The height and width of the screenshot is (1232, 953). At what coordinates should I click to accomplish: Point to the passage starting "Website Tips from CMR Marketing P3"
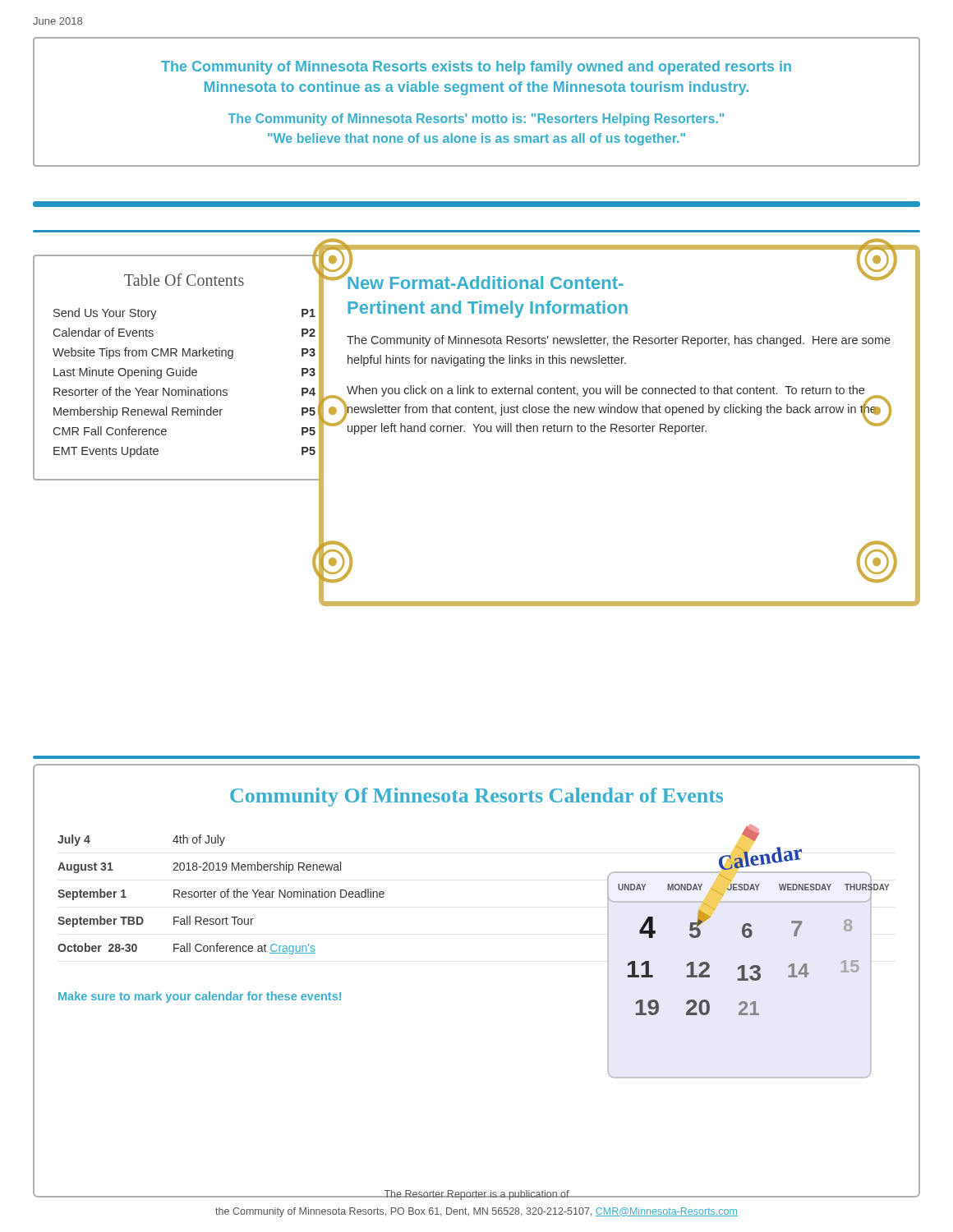[184, 352]
